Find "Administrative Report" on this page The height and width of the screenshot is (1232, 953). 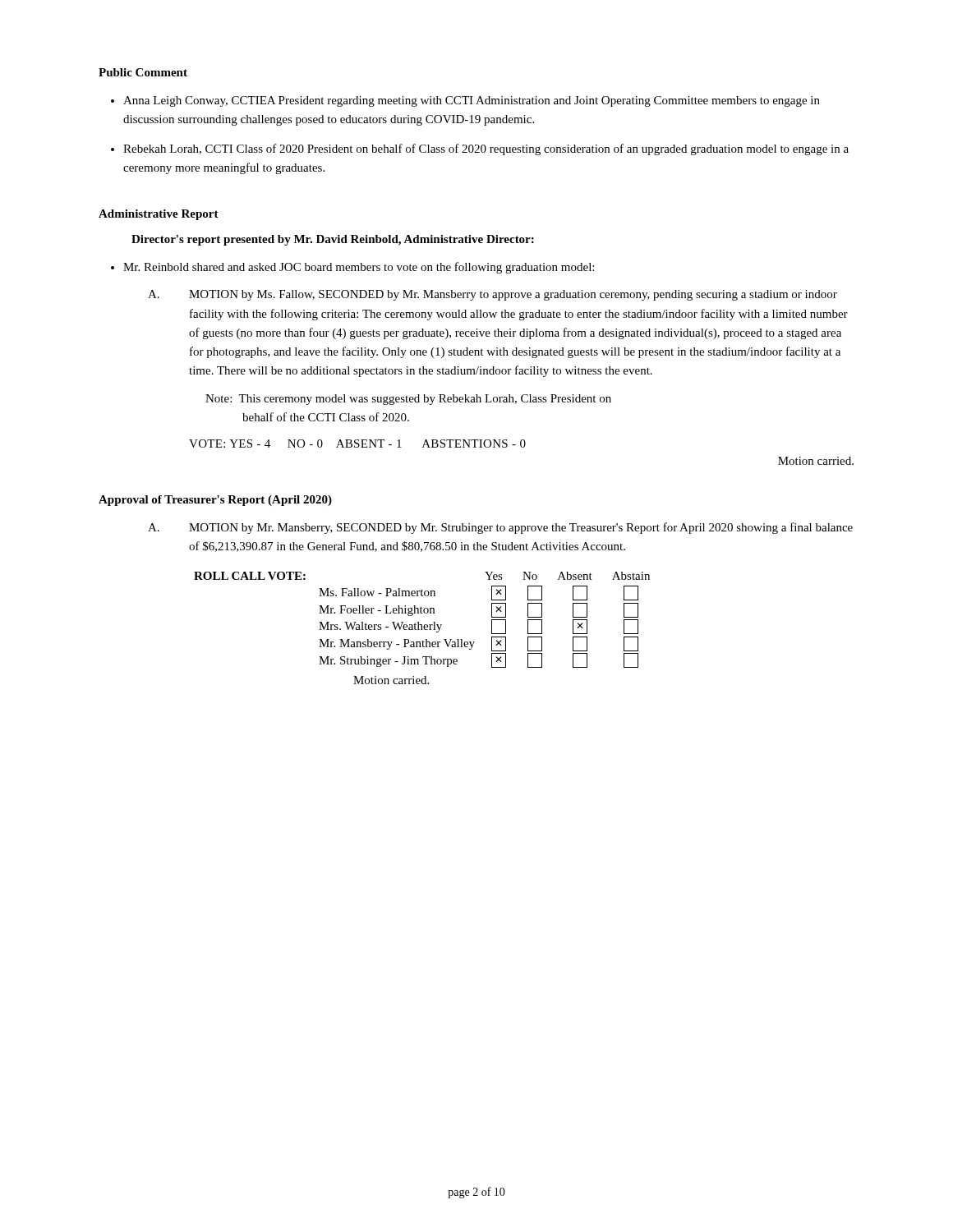158,214
